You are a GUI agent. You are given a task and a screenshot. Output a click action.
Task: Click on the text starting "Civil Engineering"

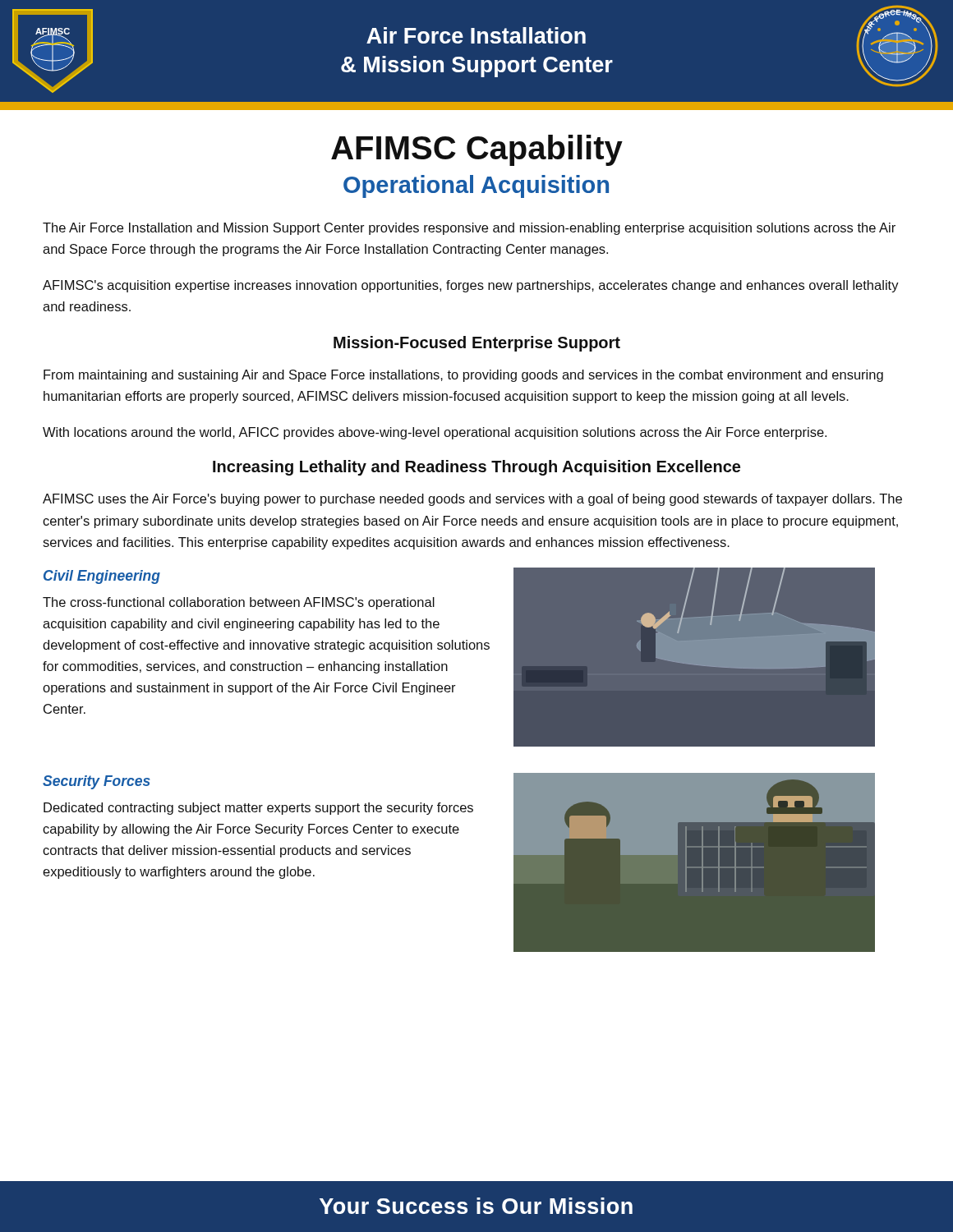point(101,575)
